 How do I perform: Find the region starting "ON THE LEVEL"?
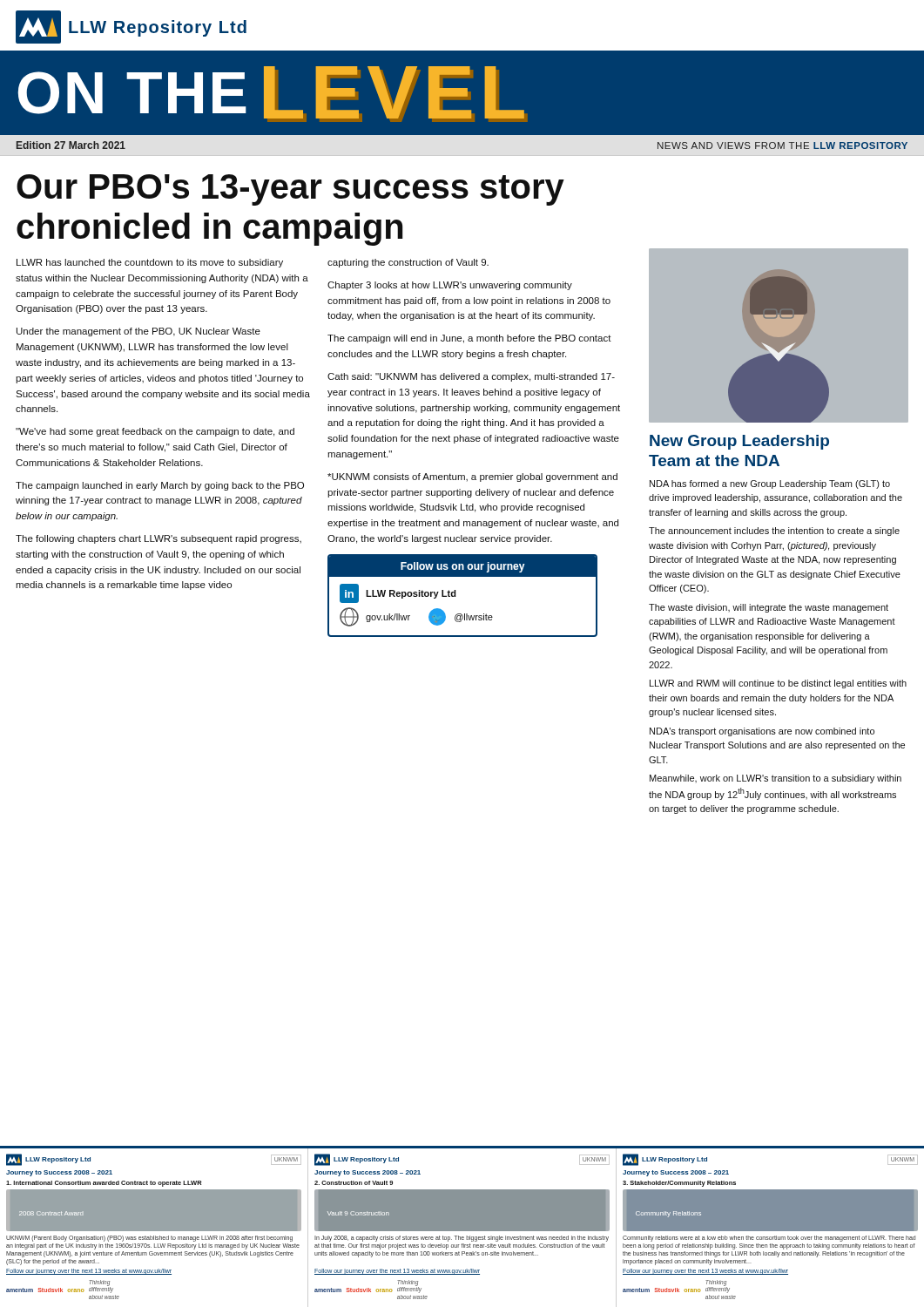click(274, 92)
